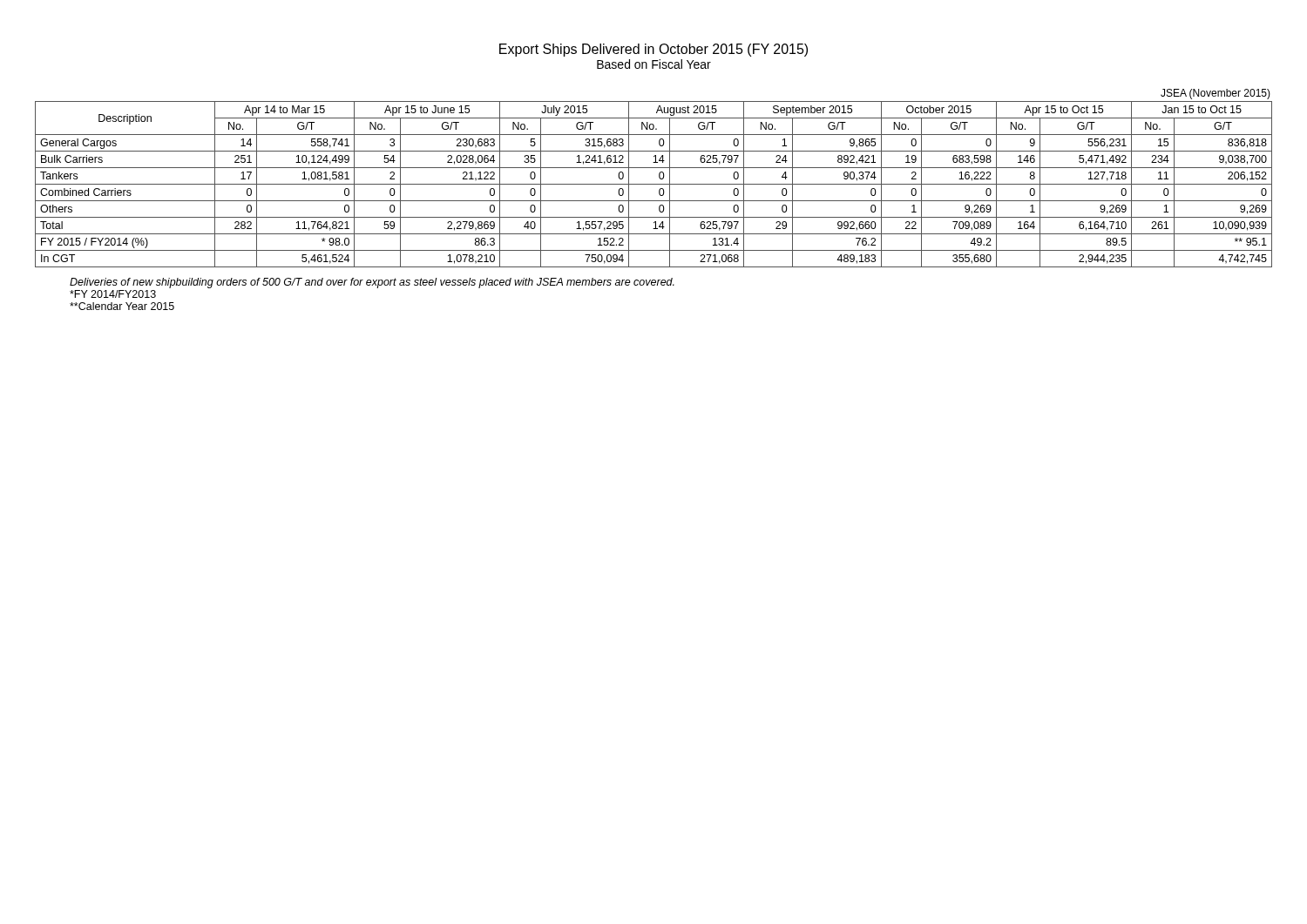Point to the passage starting "Export Ships Delivered in"
Screen dimensions: 924x1307
(654, 57)
